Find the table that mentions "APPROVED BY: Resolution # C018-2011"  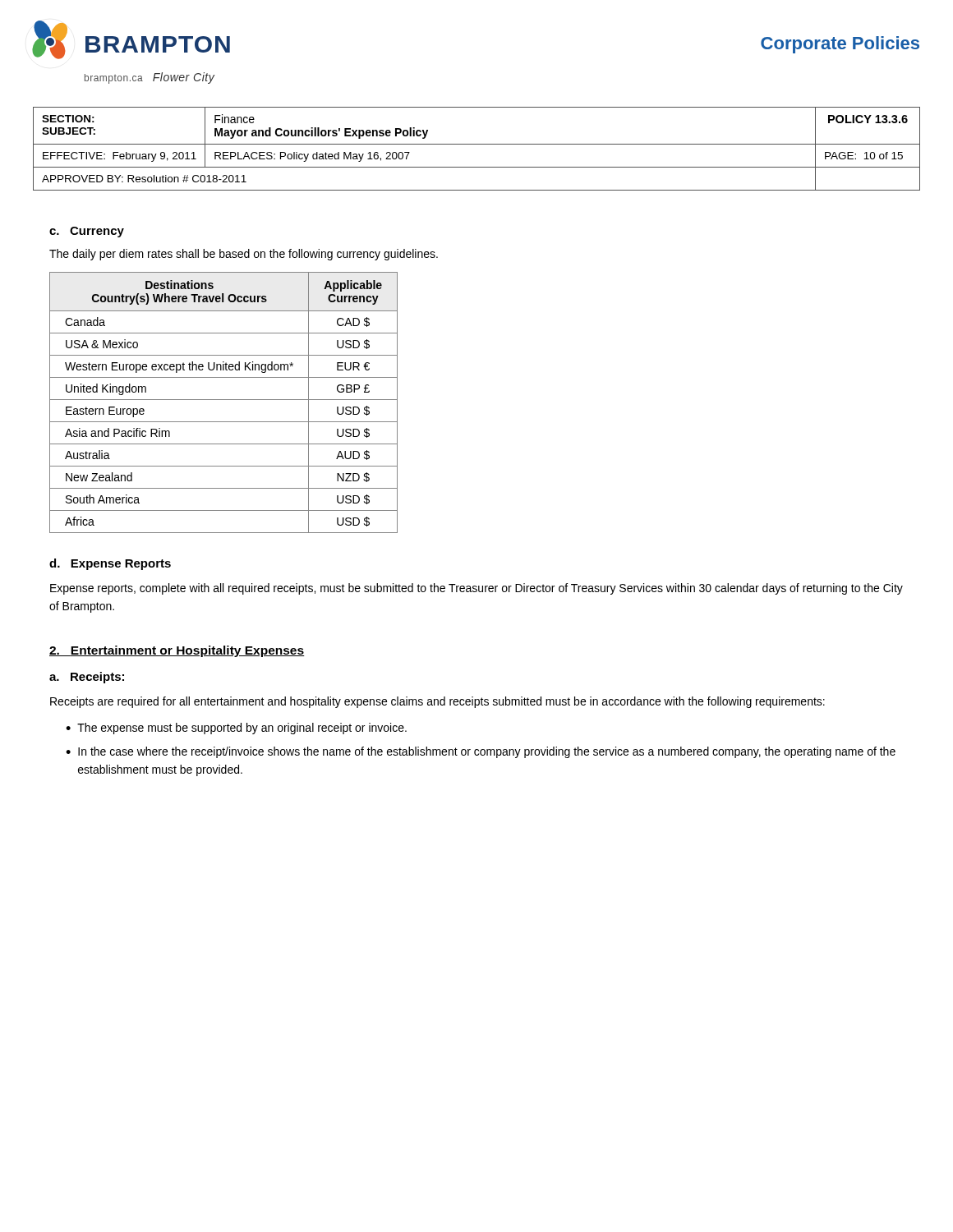[x=476, y=149]
